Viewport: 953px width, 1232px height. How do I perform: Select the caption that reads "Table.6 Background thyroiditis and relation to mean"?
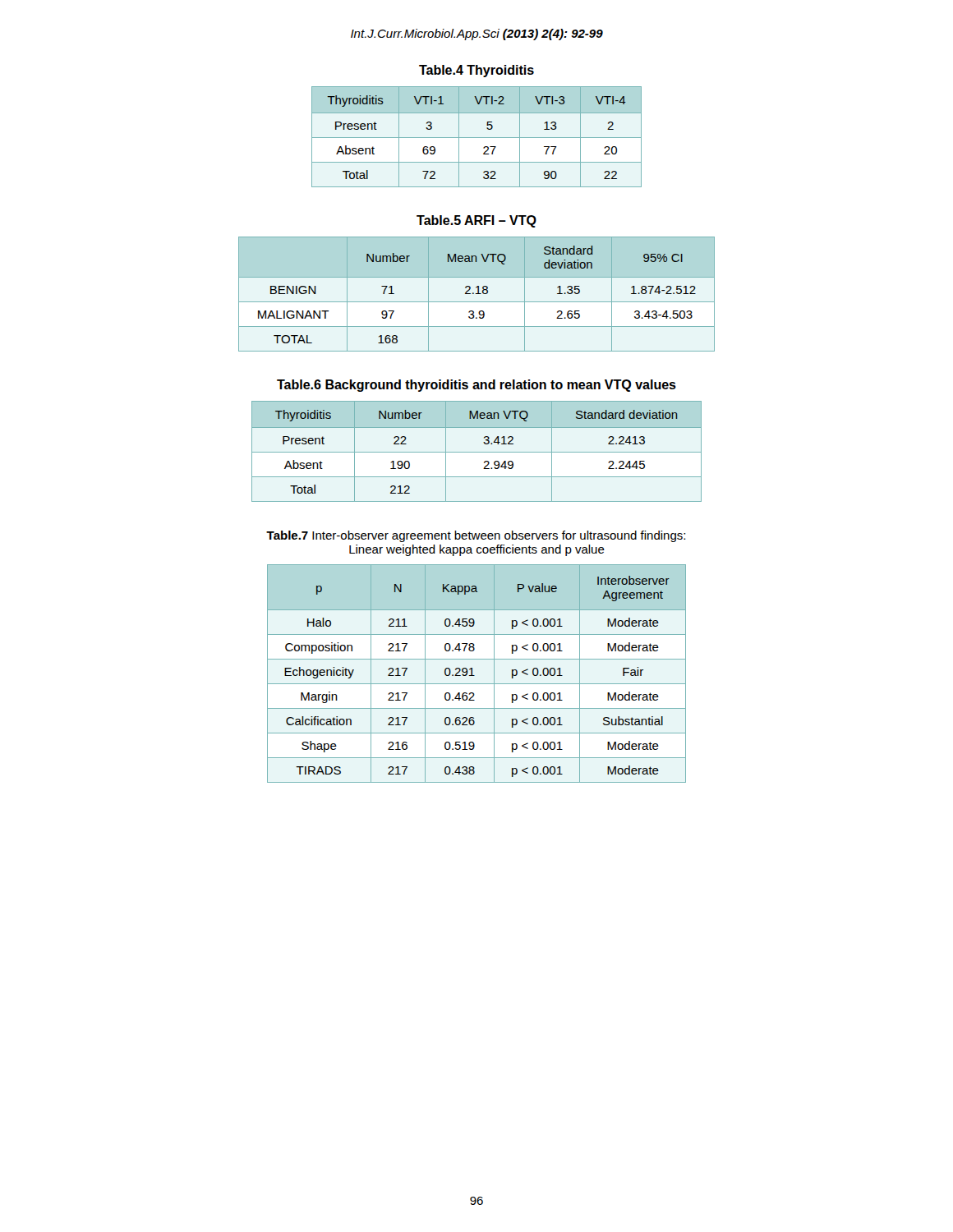[x=476, y=385]
